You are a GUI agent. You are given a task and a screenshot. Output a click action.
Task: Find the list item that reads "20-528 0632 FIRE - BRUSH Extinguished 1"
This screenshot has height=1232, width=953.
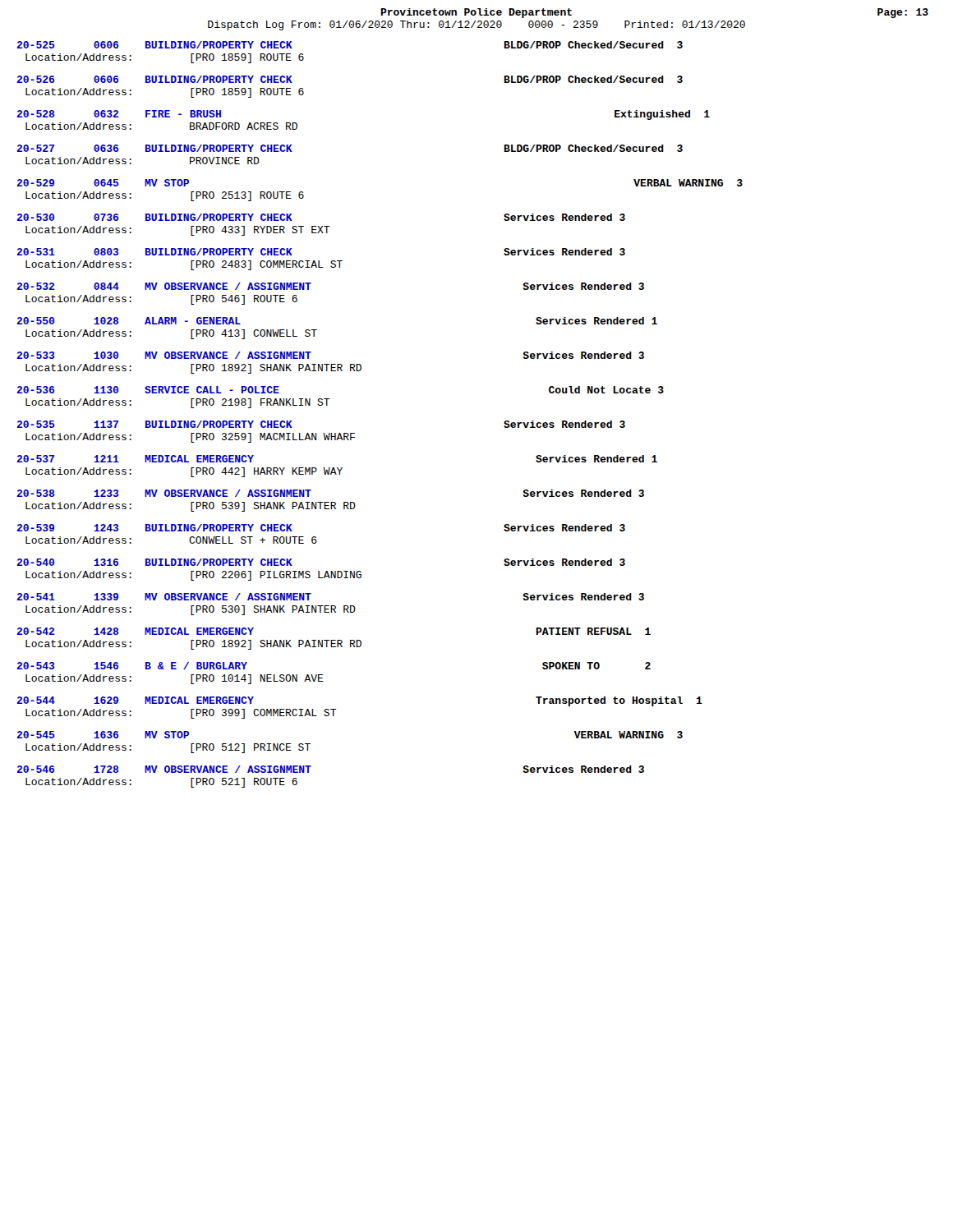click(x=40, y=115)
